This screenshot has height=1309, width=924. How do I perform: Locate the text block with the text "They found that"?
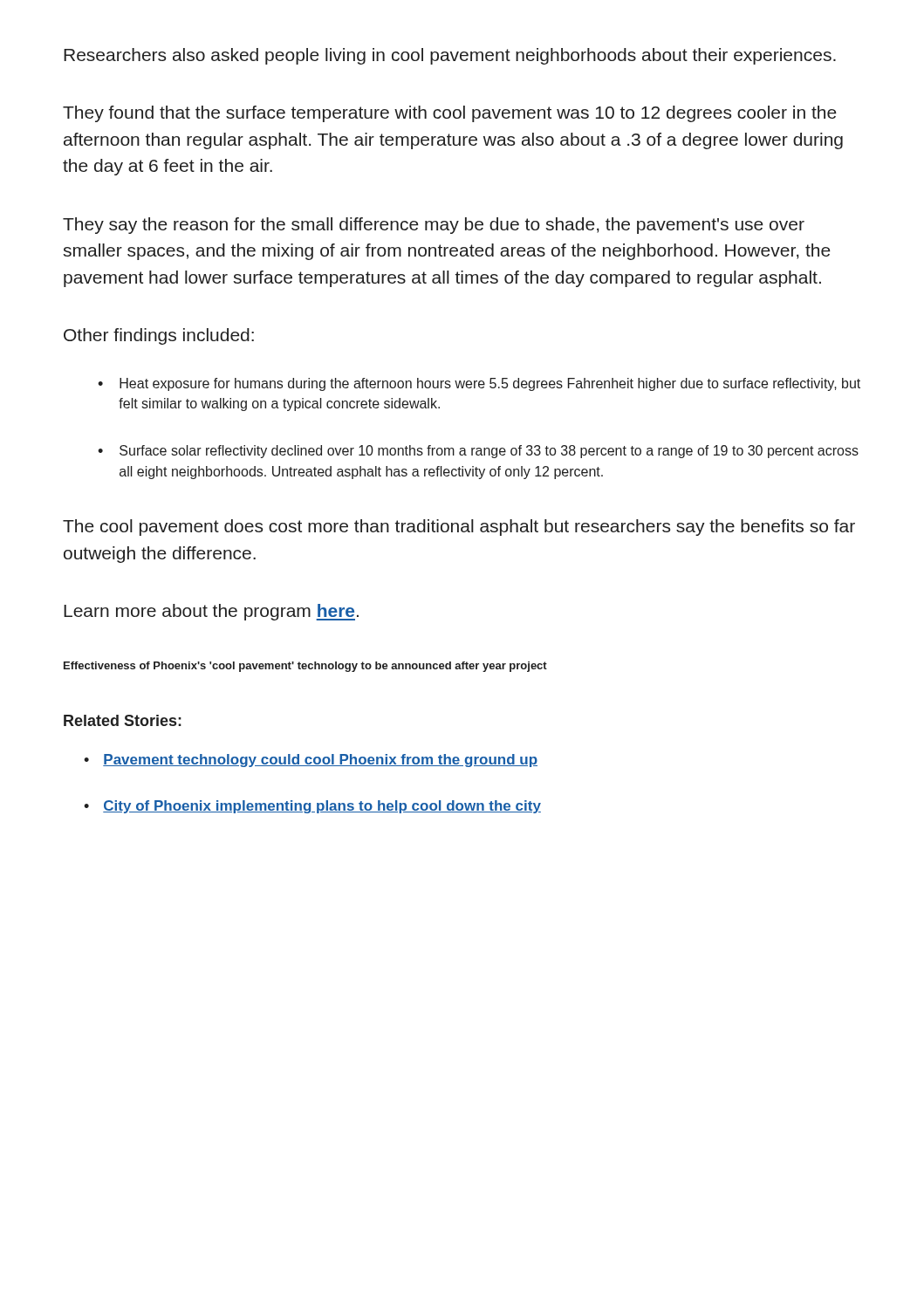[453, 139]
